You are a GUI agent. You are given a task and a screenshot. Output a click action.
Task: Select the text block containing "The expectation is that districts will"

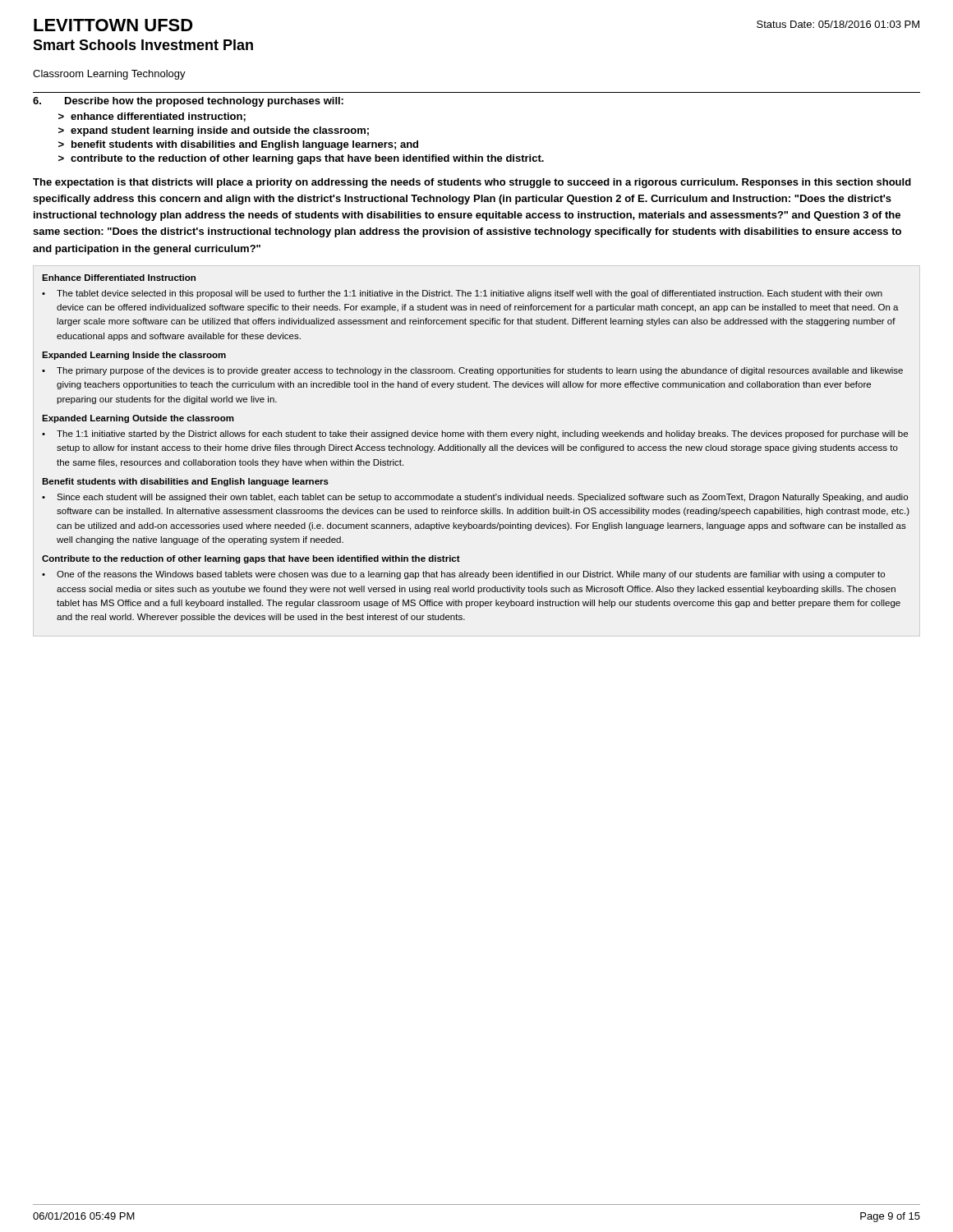pyautogui.click(x=472, y=215)
